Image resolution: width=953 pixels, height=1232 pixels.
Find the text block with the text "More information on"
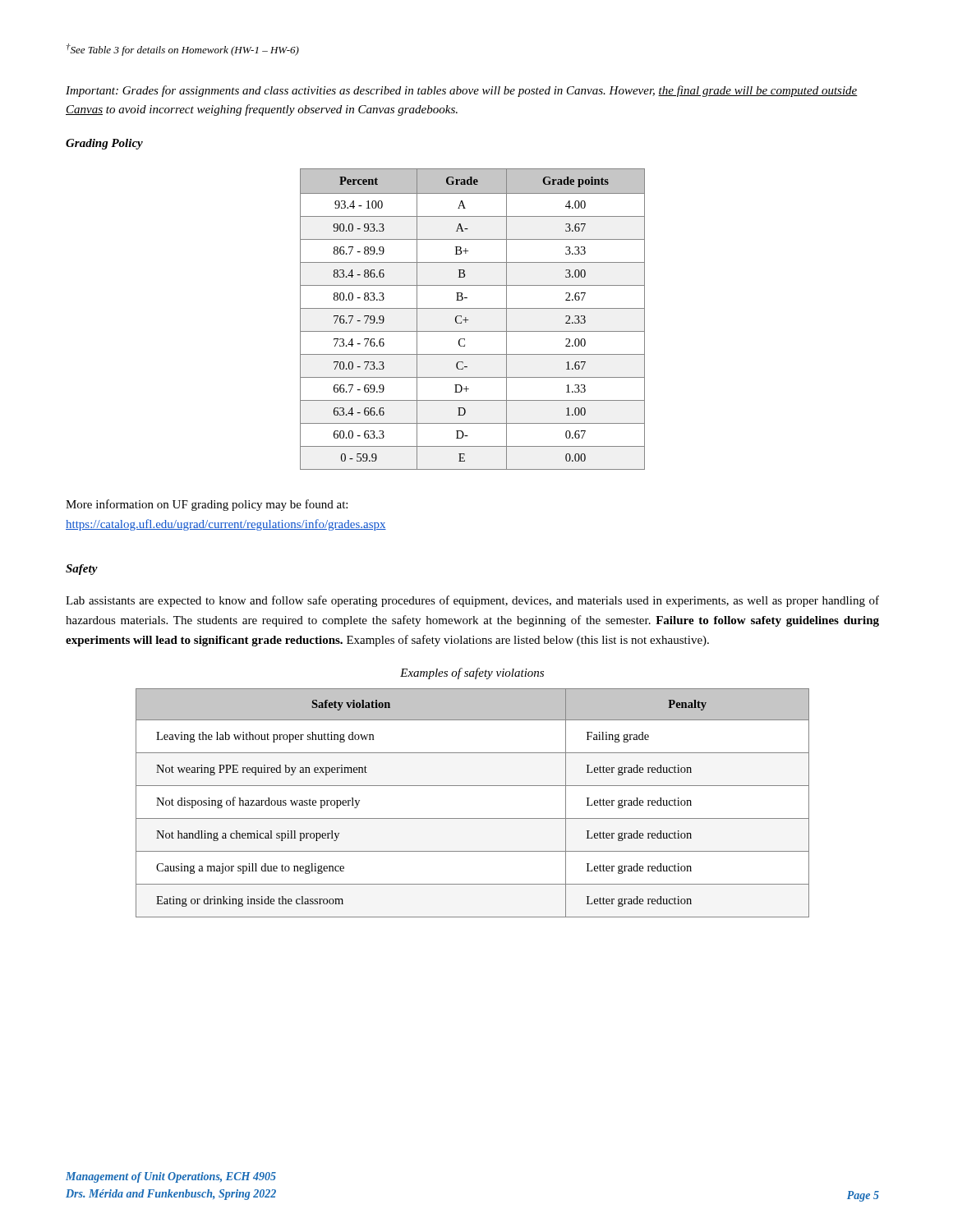226,514
